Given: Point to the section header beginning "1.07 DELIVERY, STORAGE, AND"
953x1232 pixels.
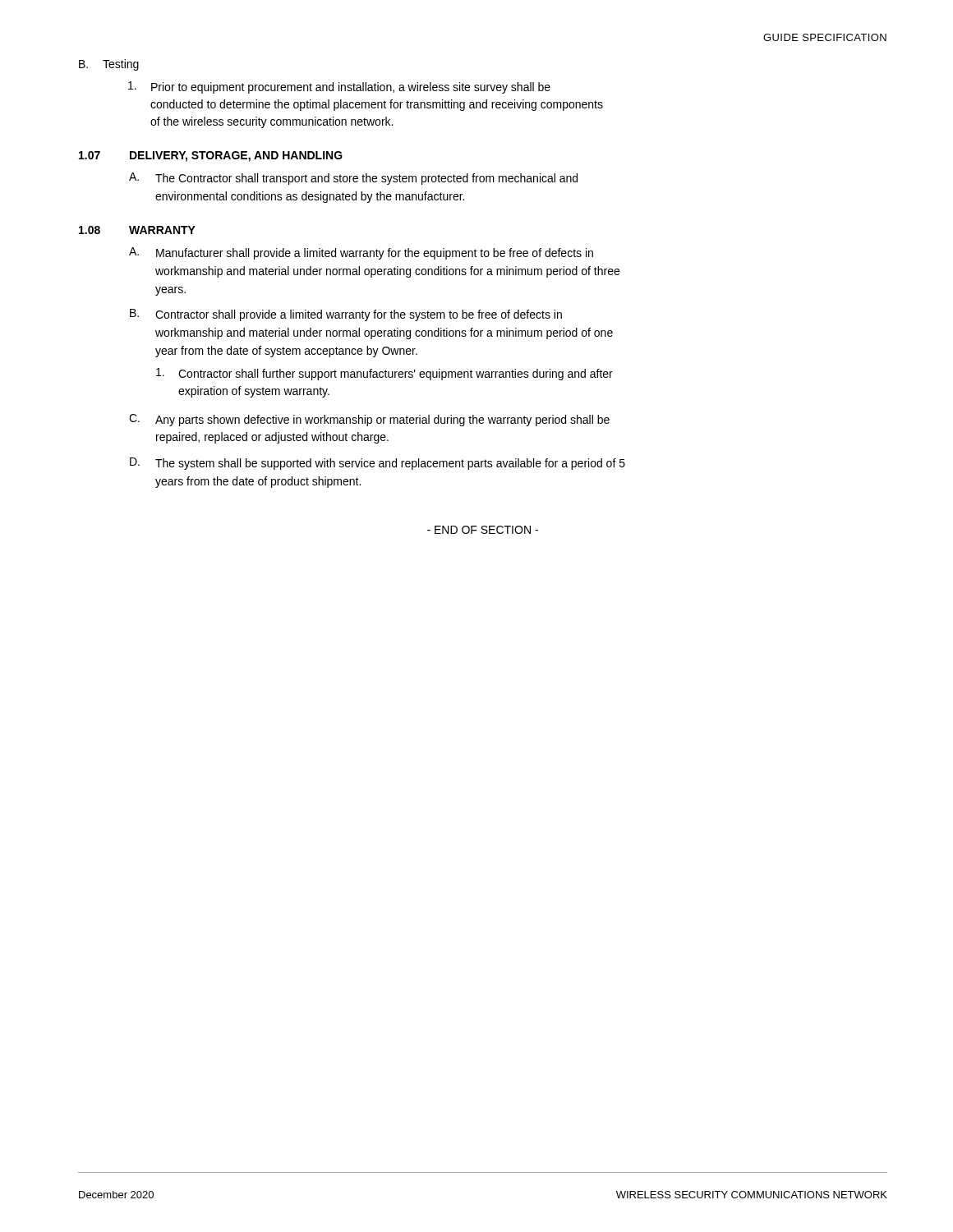Looking at the screenshot, I should (x=210, y=155).
